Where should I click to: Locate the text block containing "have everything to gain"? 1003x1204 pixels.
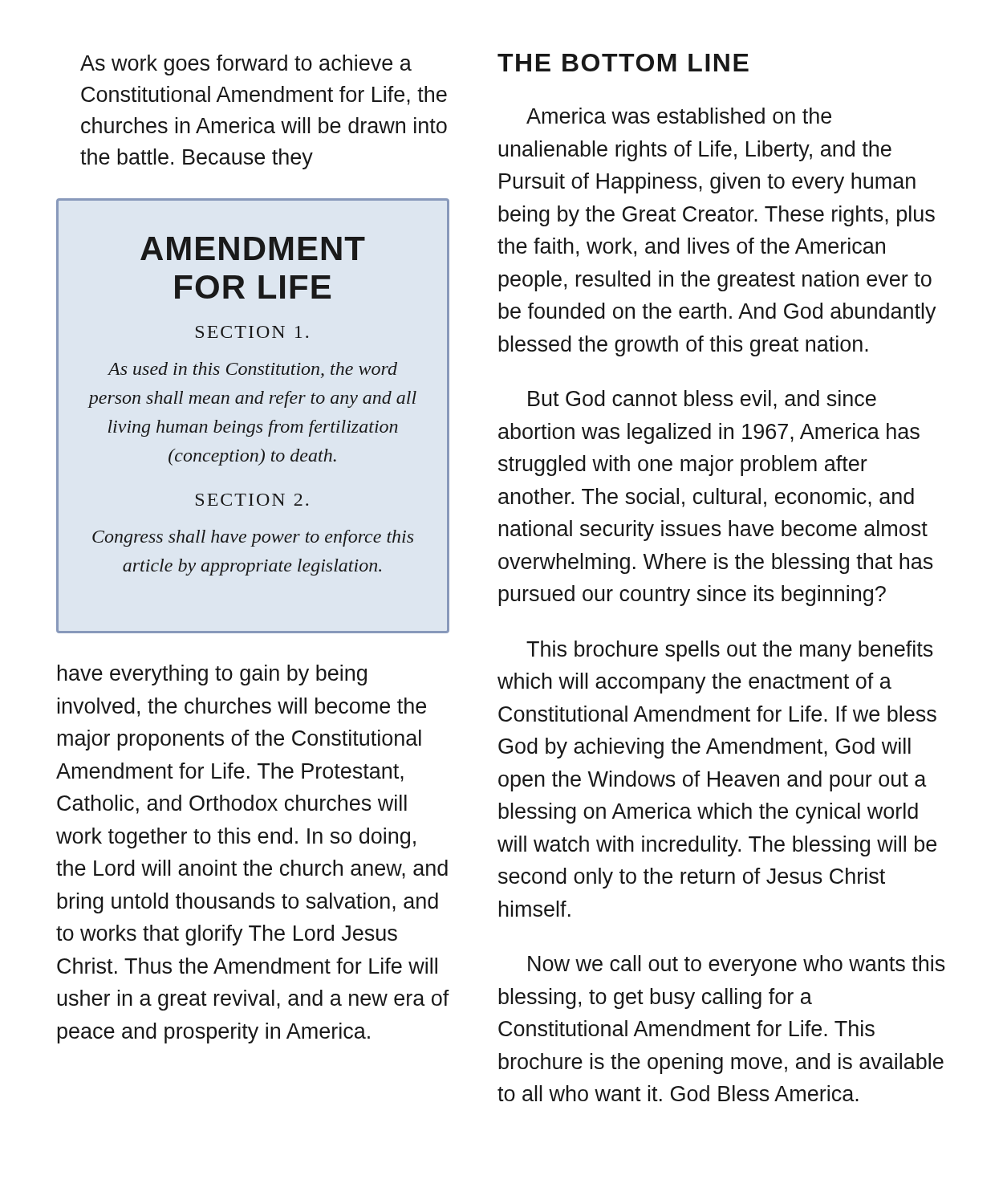[253, 852]
